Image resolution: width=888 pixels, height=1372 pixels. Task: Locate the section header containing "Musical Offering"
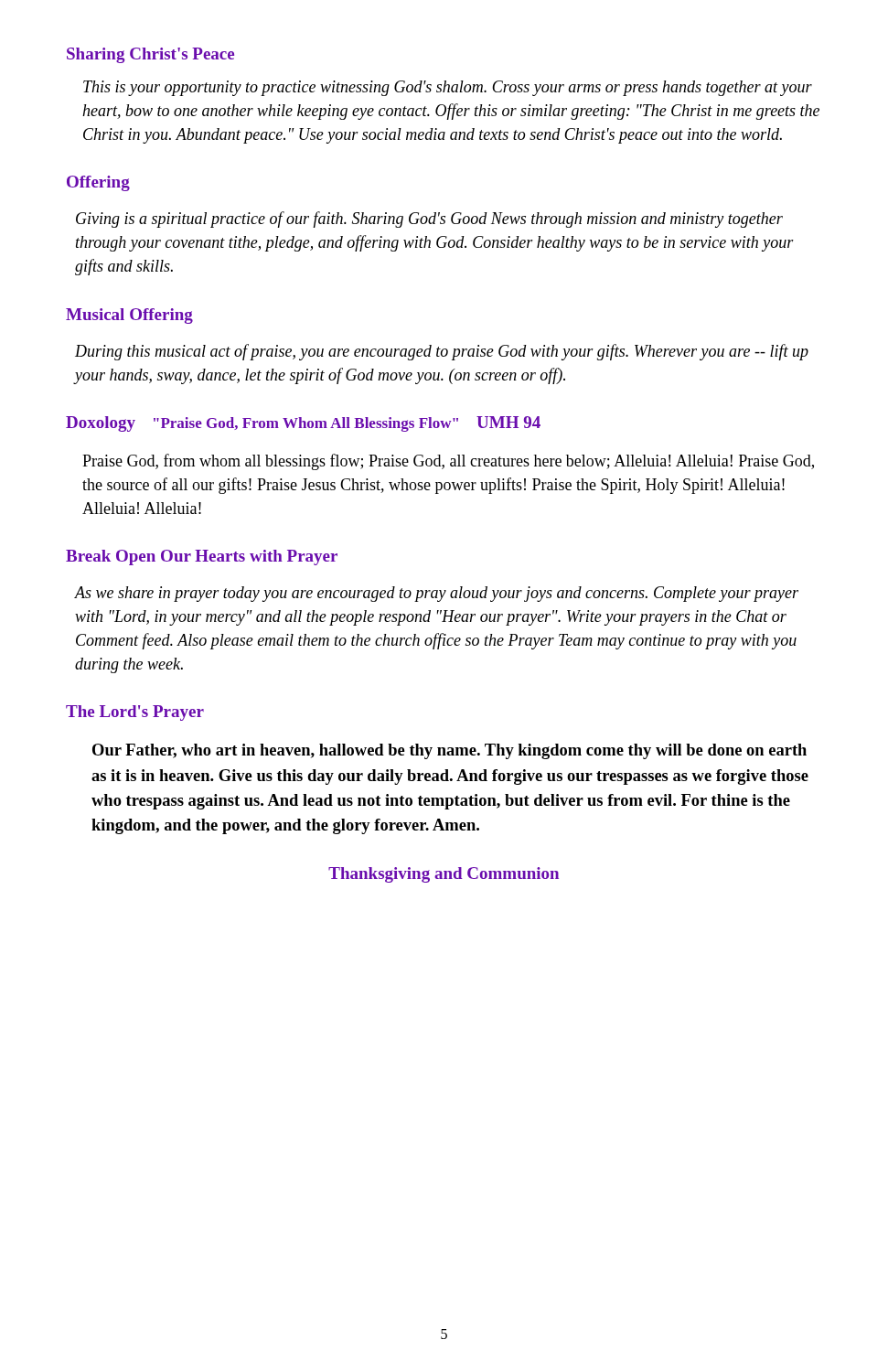point(129,314)
